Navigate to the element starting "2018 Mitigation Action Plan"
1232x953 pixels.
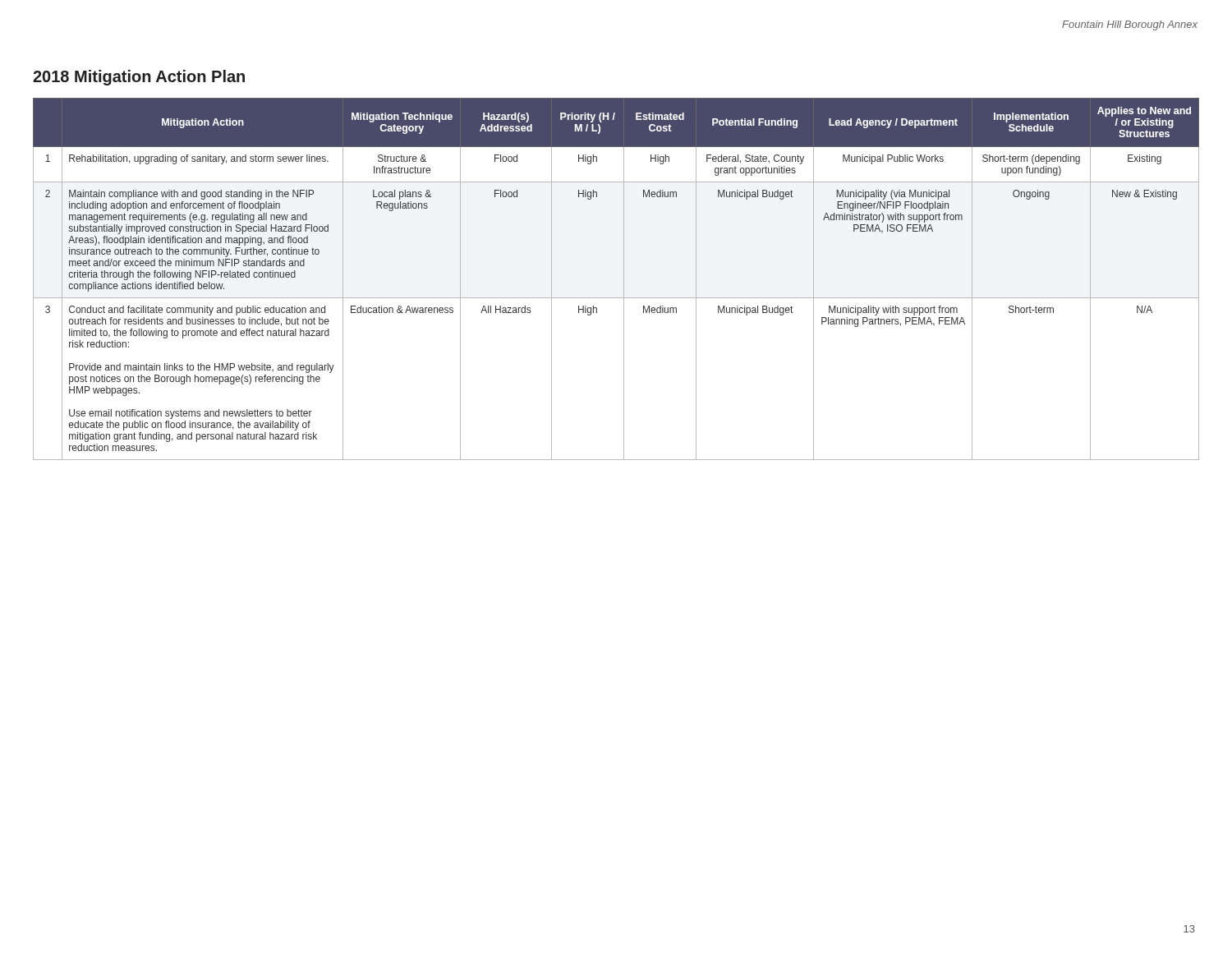pyautogui.click(x=139, y=76)
